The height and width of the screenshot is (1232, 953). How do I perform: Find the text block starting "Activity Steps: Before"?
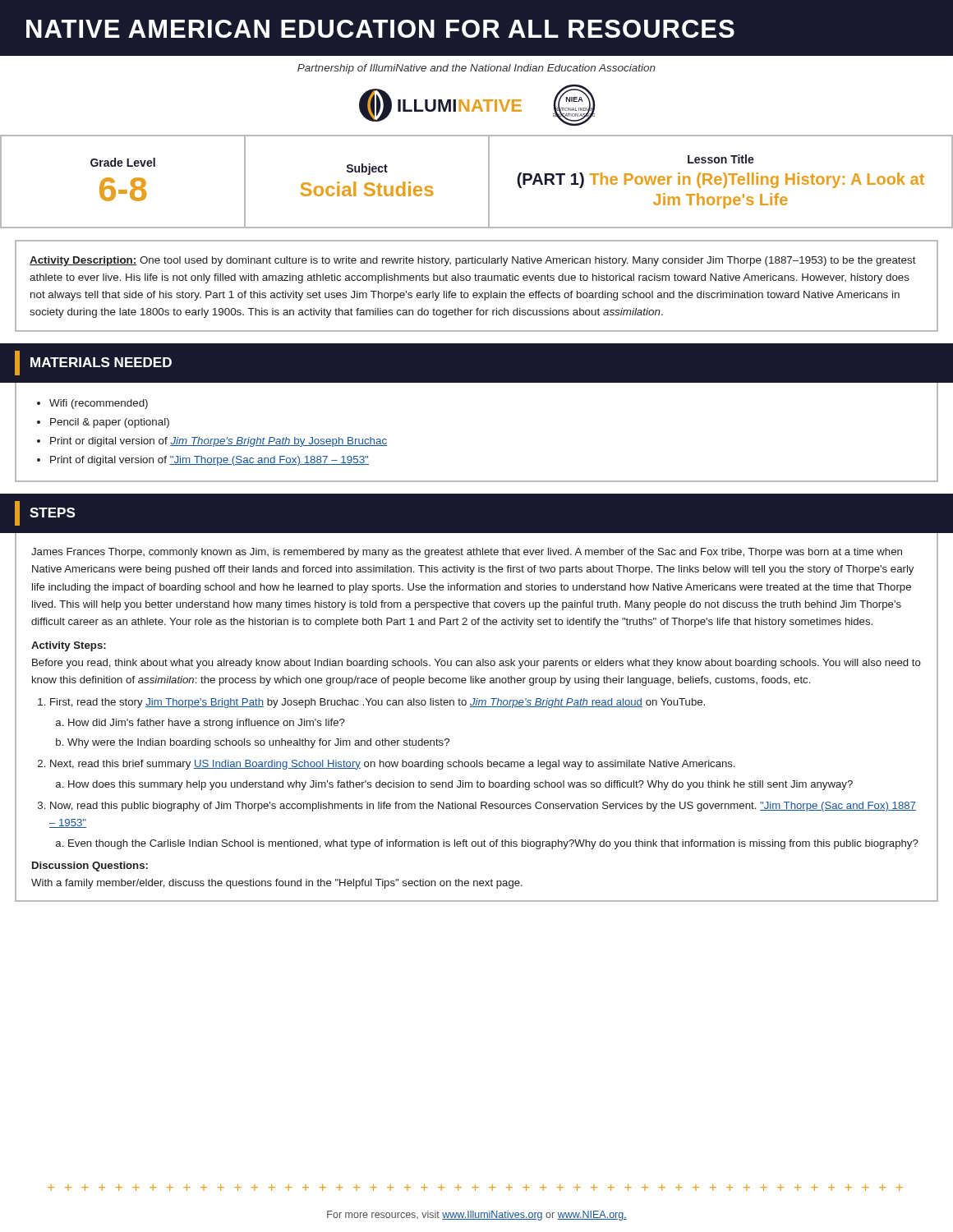pos(476,662)
